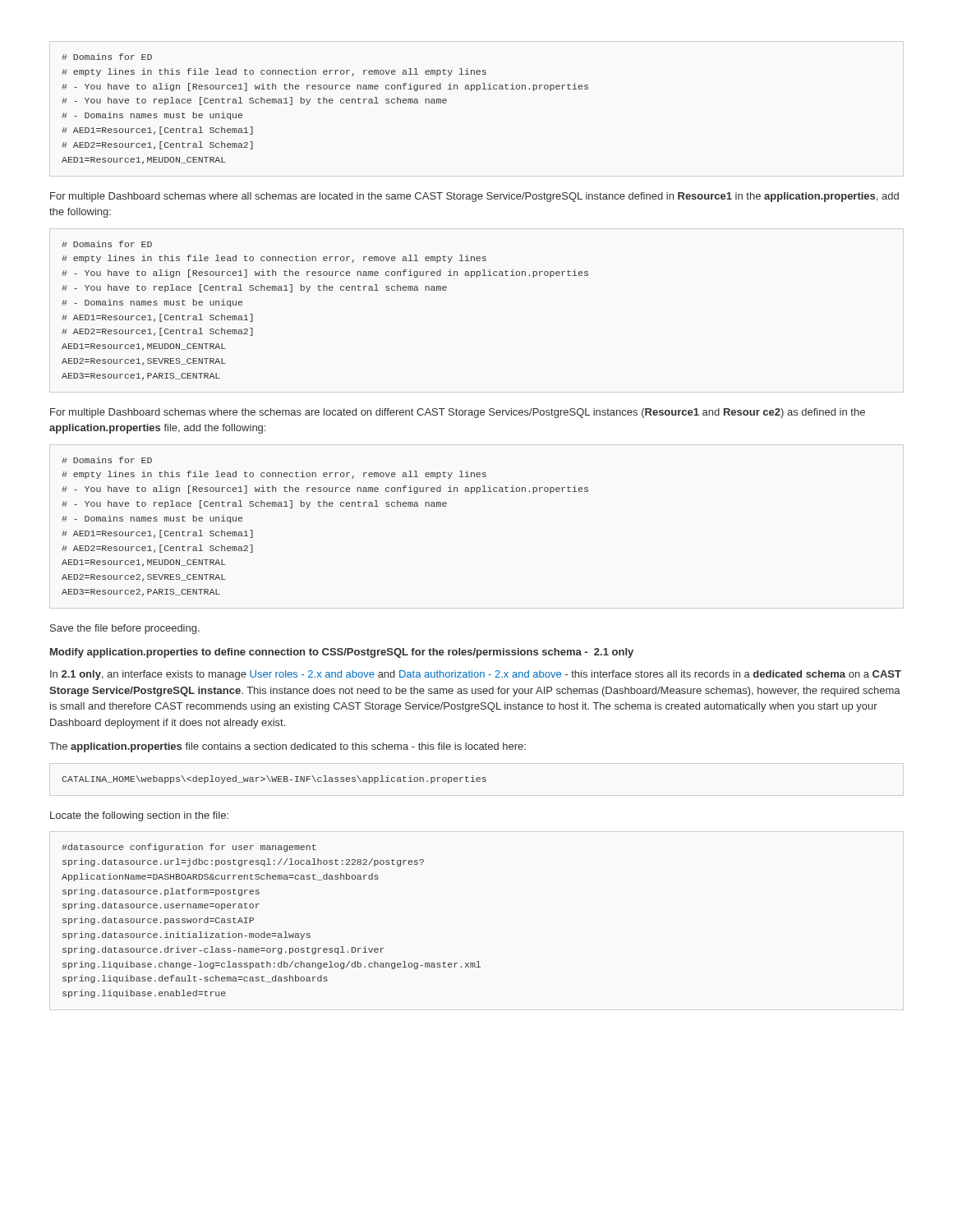
Task: Click on the text block that says "In 2.1 only, an interface exists"
Action: pyautogui.click(x=476, y=698)
